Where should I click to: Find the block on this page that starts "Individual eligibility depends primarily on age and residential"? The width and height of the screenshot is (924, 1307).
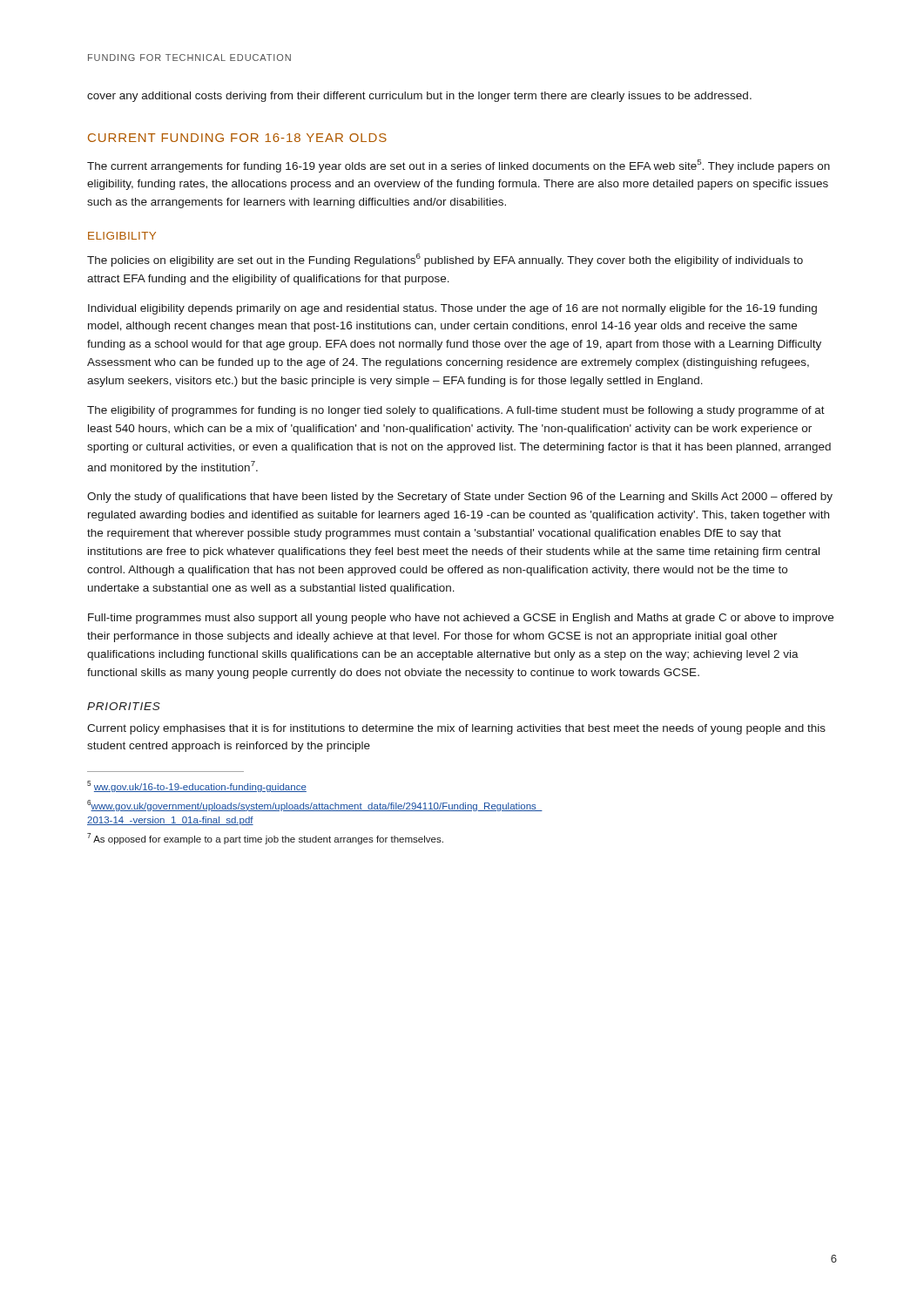tap(454, 344)
